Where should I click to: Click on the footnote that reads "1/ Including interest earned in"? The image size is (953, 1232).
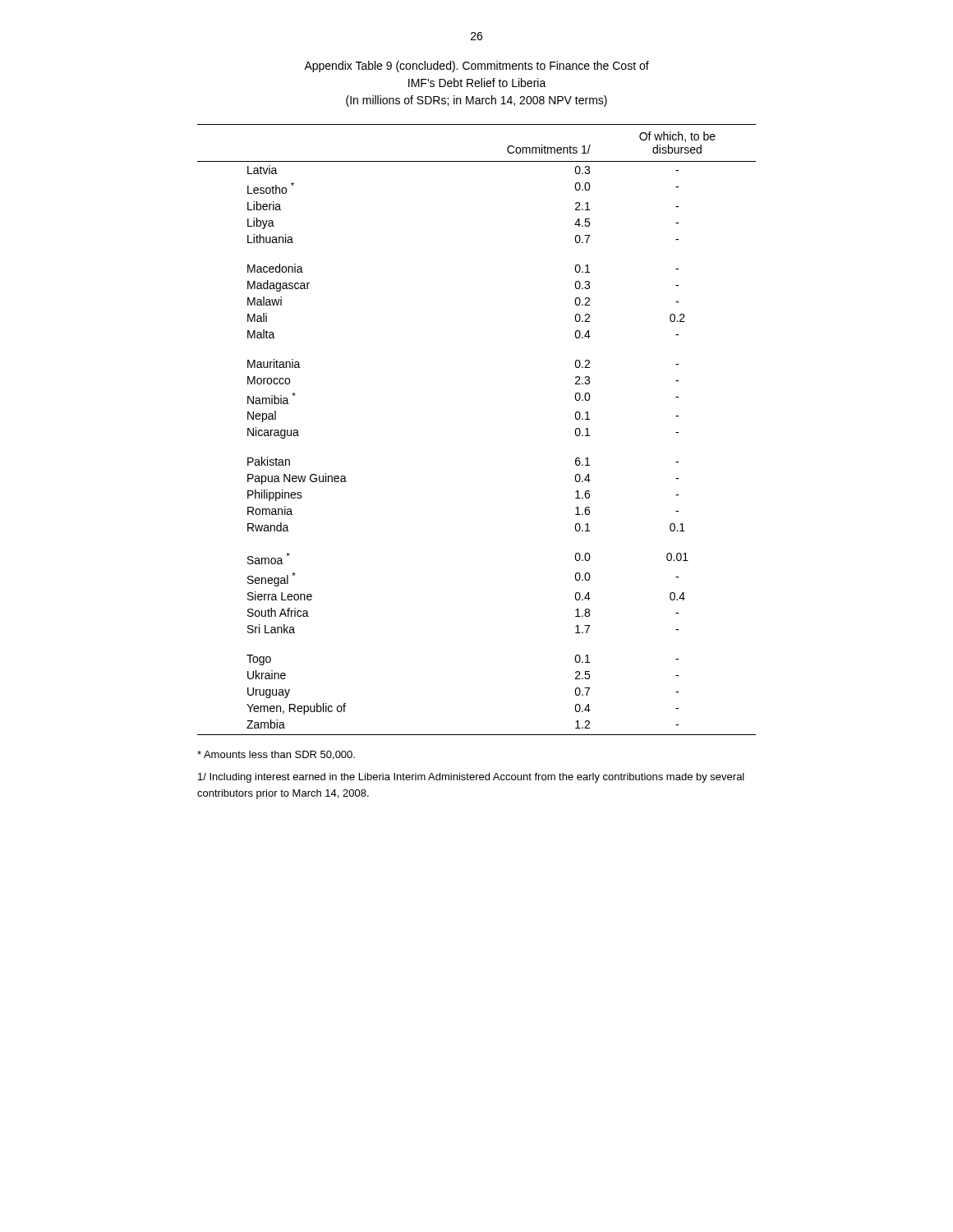pyautogui.click(x=471, y=785)
